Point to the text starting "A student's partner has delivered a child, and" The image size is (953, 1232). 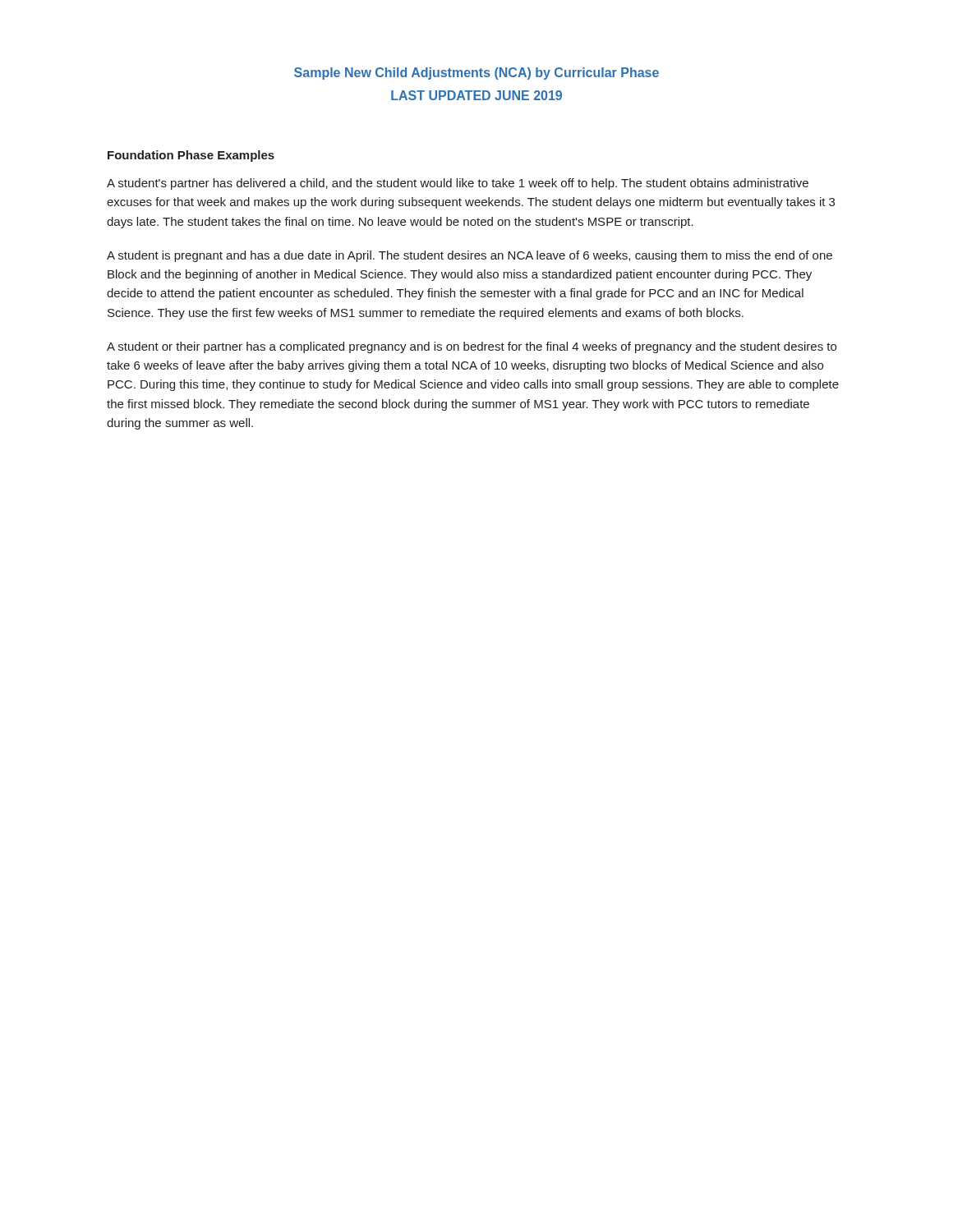pyautogui.click(x=471, y=202)
